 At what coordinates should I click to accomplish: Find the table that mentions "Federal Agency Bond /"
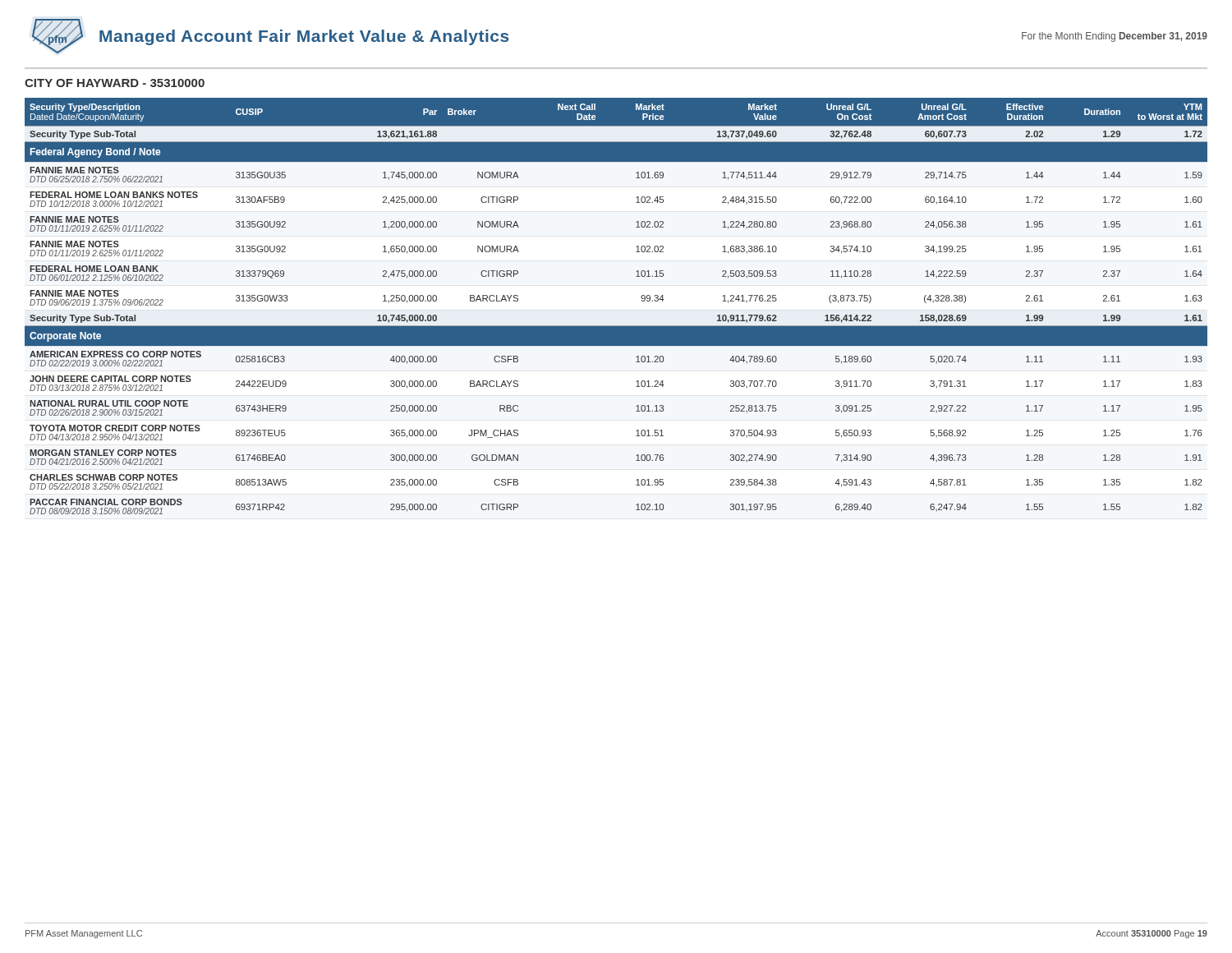tap(616, 308)
